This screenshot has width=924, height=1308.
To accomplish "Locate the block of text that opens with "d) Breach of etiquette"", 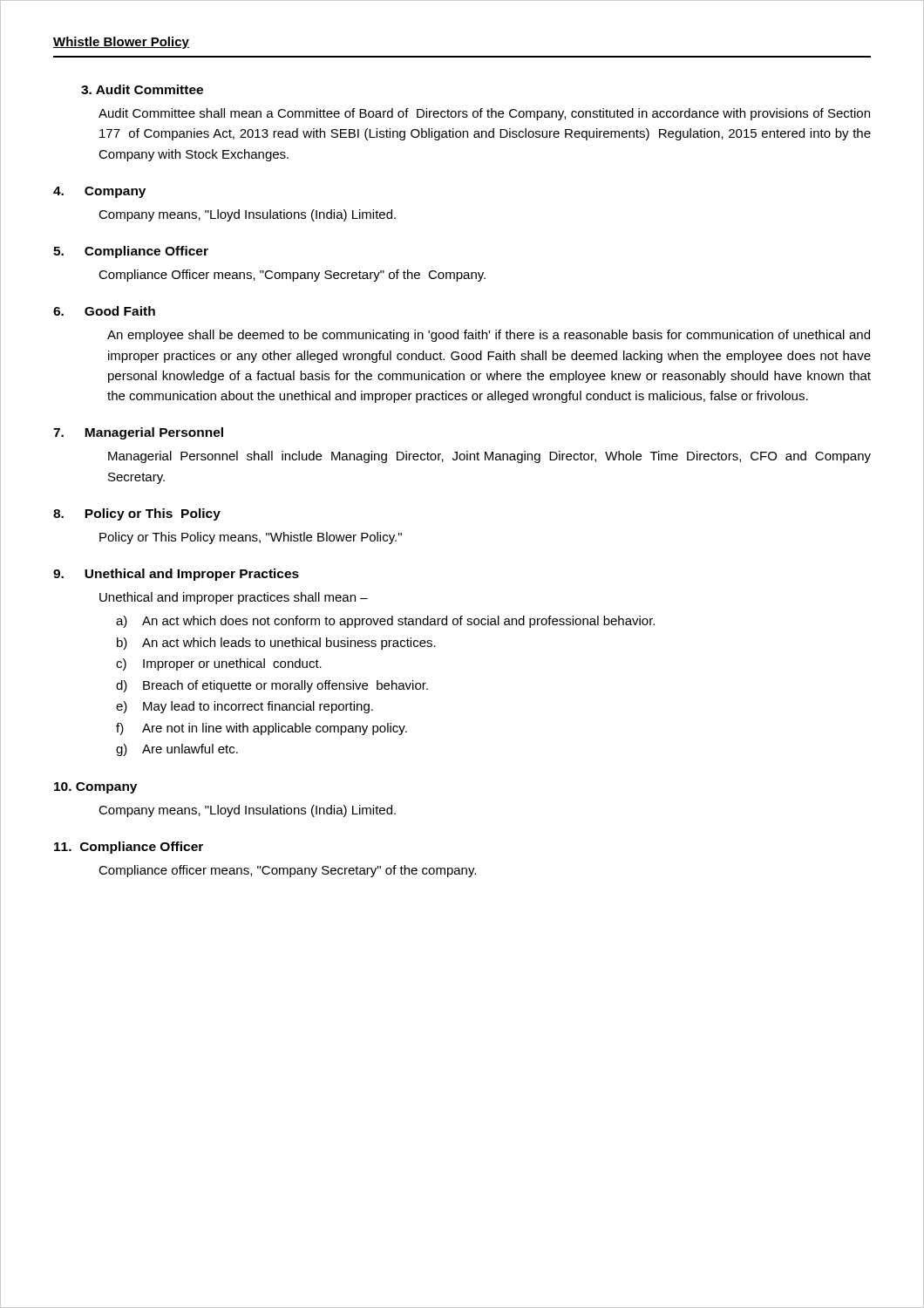I will coord(272,686).
